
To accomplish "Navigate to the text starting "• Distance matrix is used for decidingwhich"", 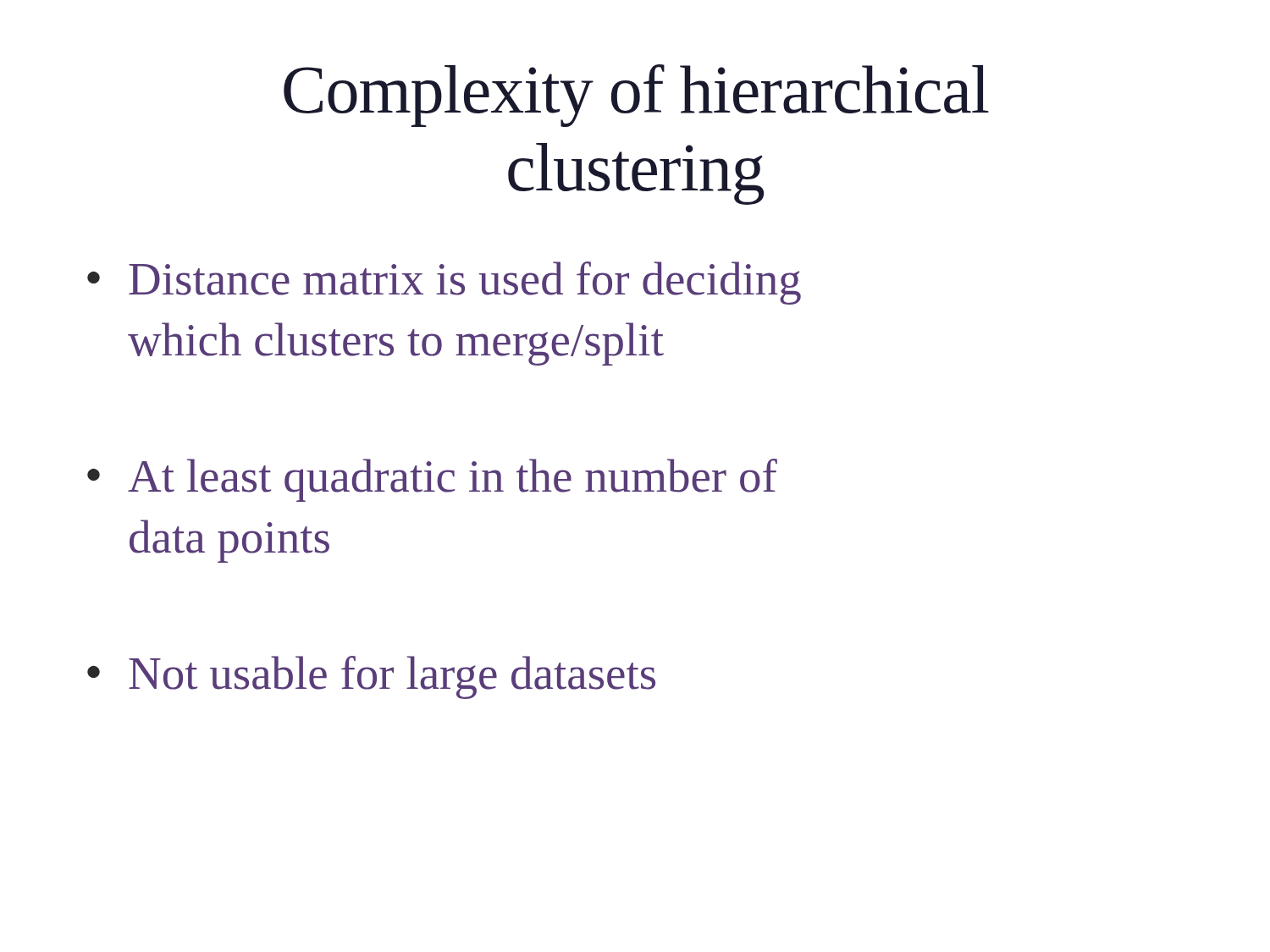I will (x=443, y=307).
